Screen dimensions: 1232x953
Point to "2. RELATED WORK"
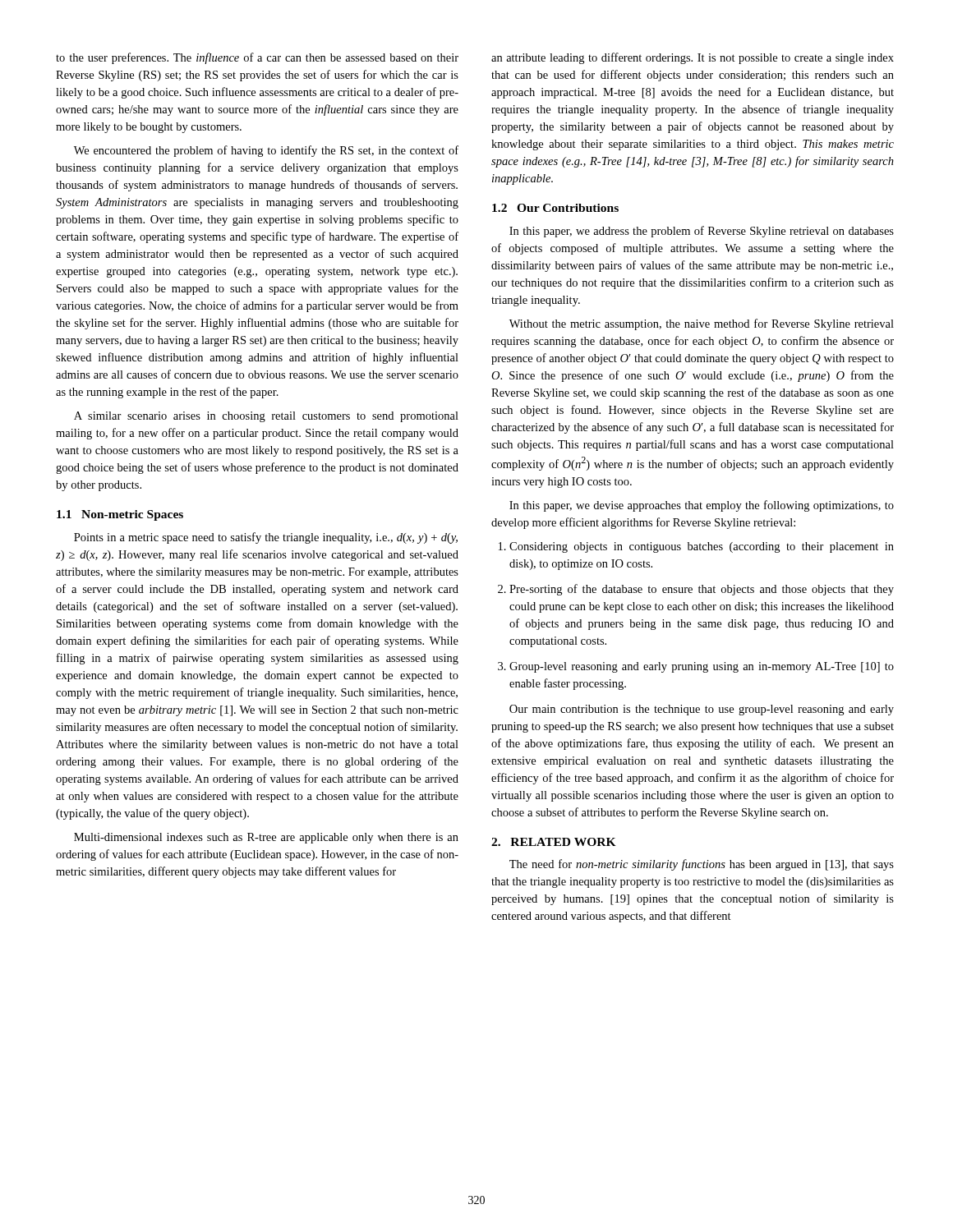(554, 842)
